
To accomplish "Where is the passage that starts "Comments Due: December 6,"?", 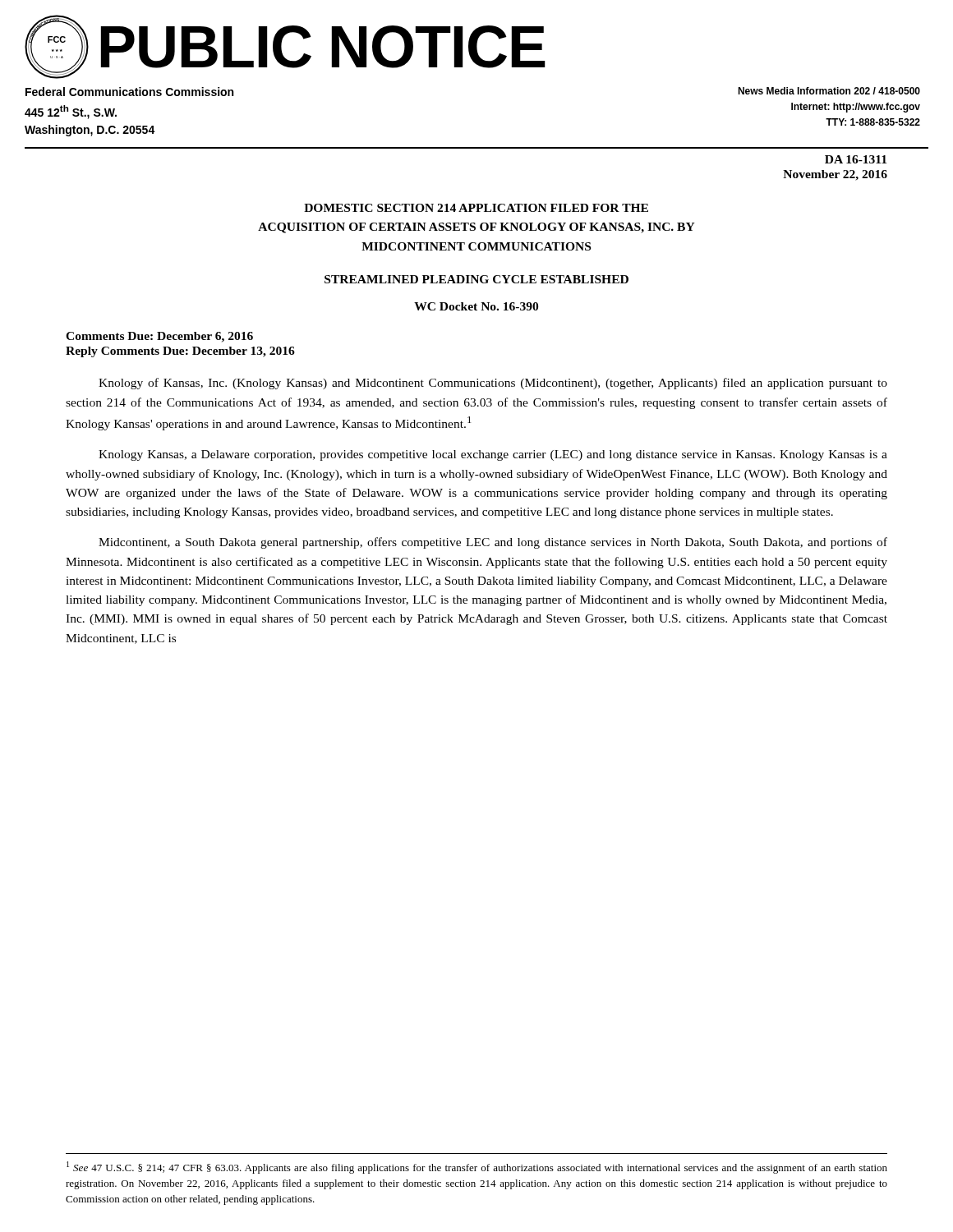I will click(x=159, y=337).
